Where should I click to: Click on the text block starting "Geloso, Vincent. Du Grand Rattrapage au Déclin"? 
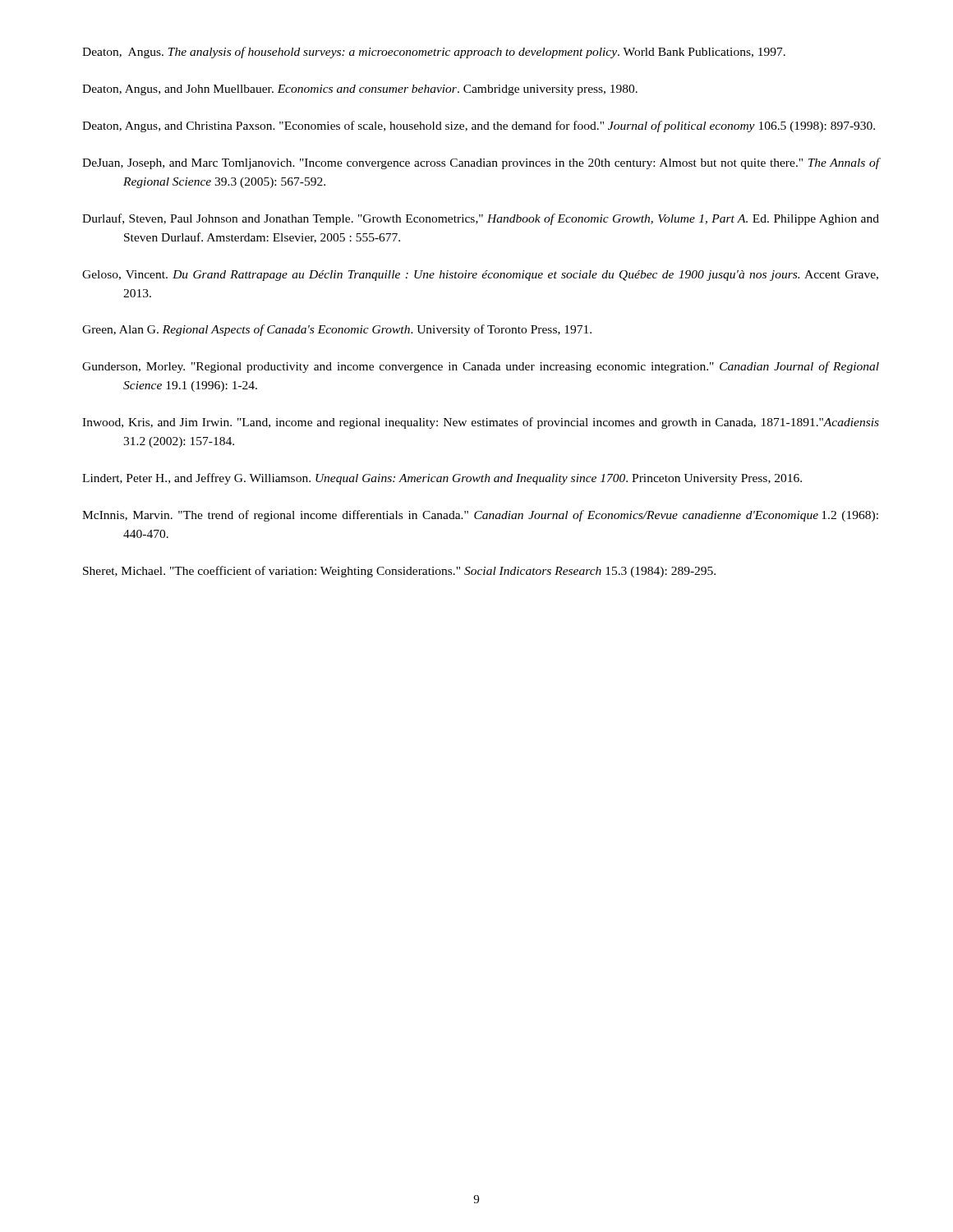click(x=481, y=283)
